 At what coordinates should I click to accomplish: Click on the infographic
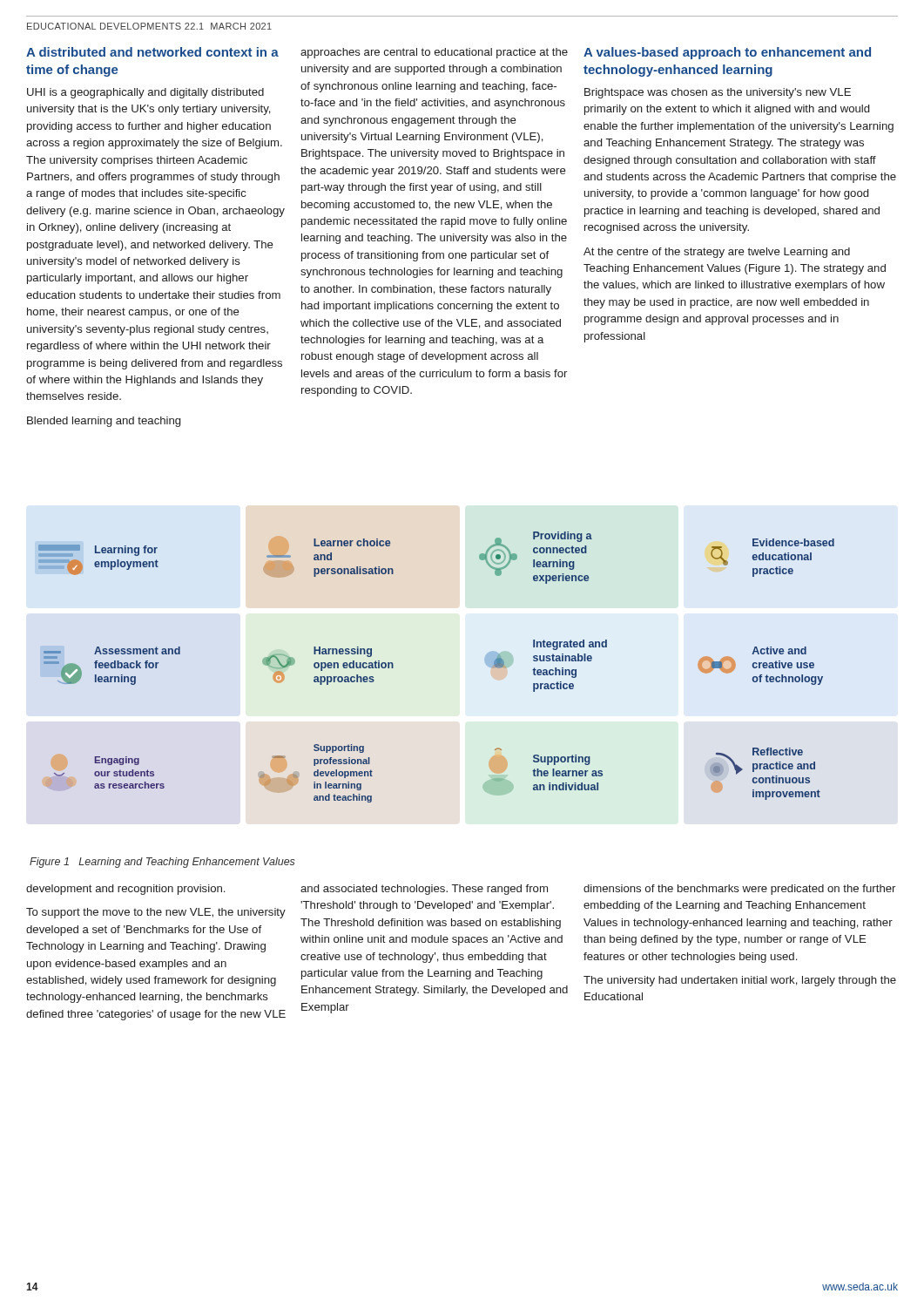[x=462, y=665]
